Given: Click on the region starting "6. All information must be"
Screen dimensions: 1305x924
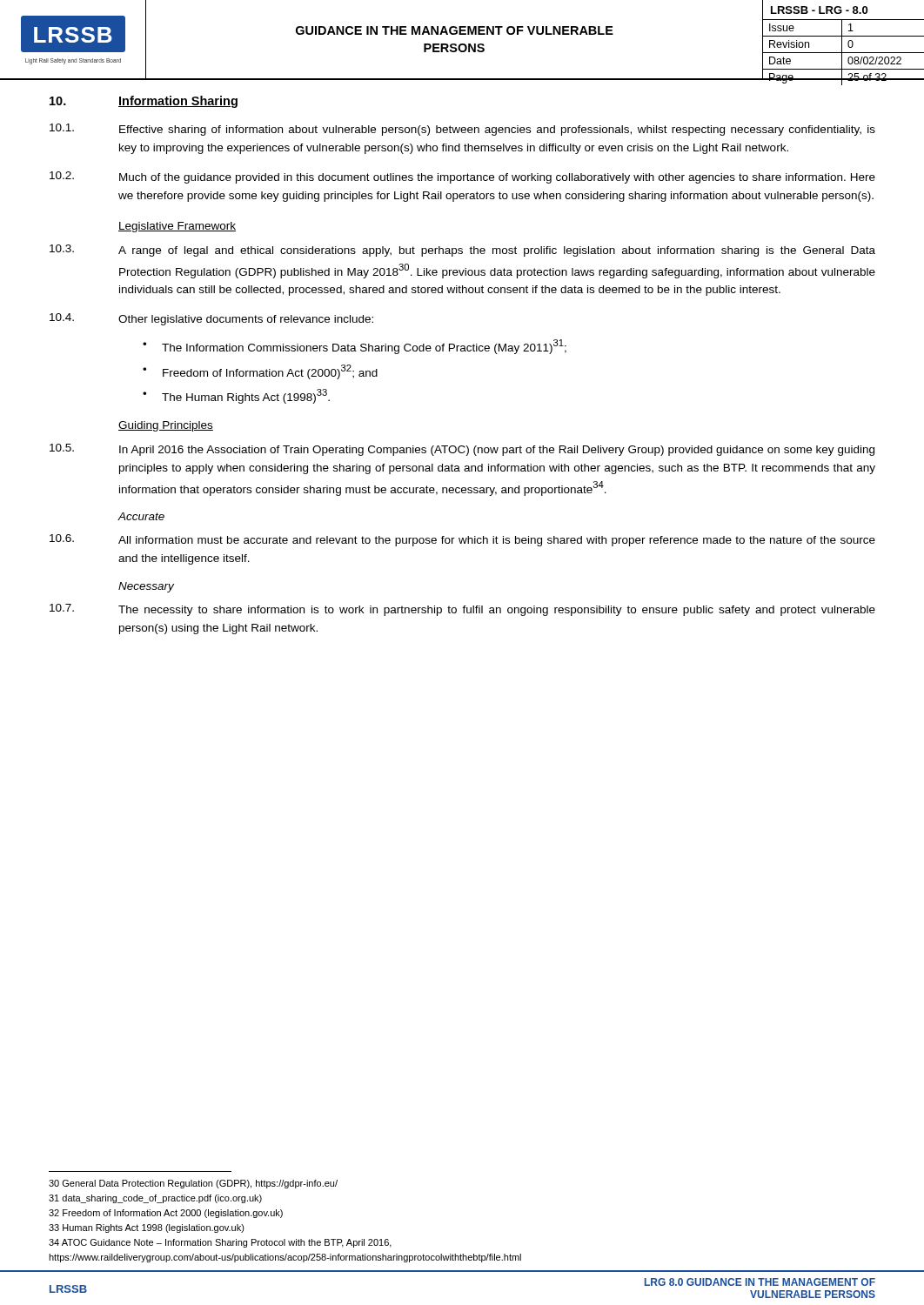Looking at the screenshot, I should coord(462,550).
